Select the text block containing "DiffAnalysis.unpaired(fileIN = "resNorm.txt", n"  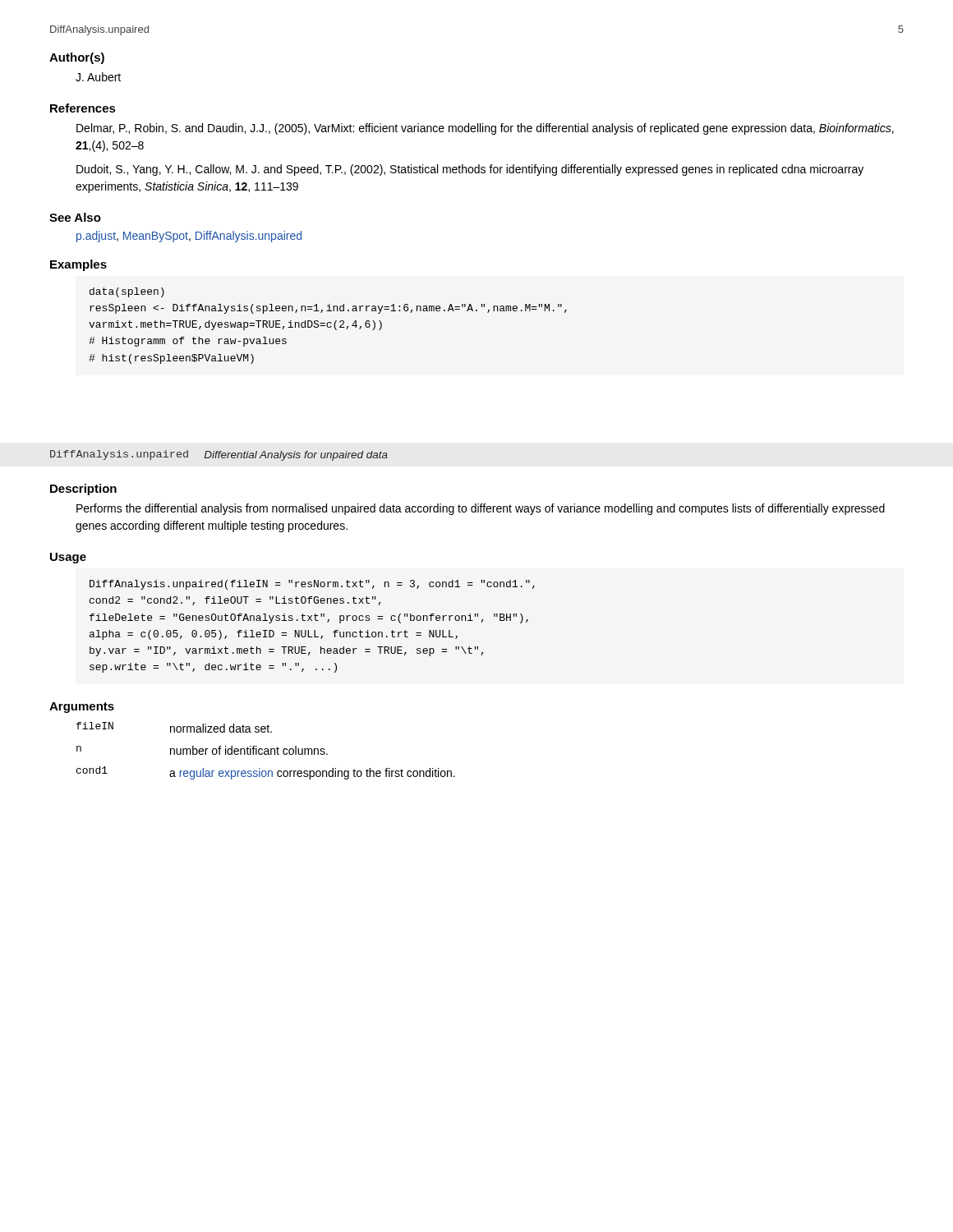pyautogui.click(x=490, y=626)
